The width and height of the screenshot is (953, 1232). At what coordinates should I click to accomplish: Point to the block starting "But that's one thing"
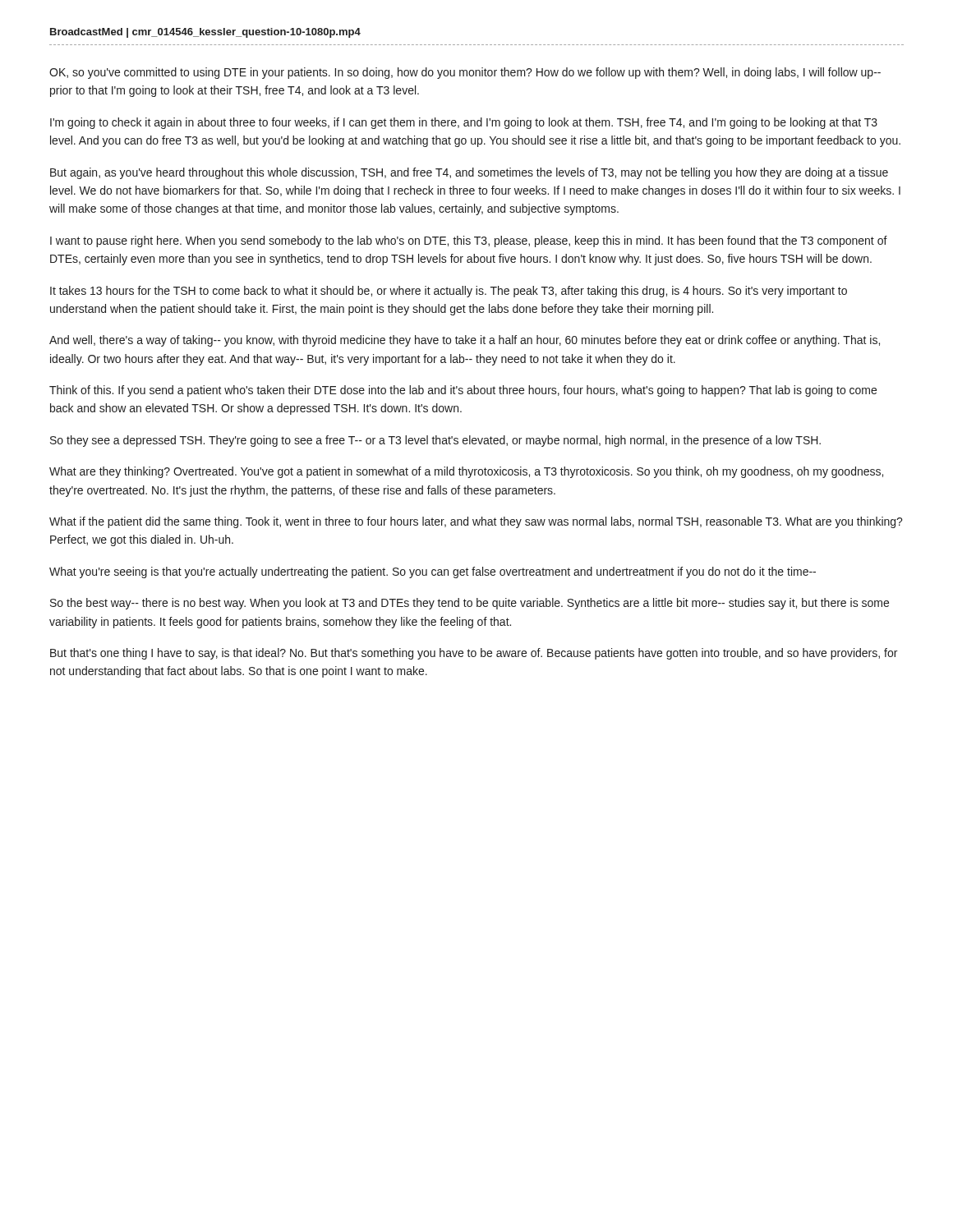coord(473,662)
